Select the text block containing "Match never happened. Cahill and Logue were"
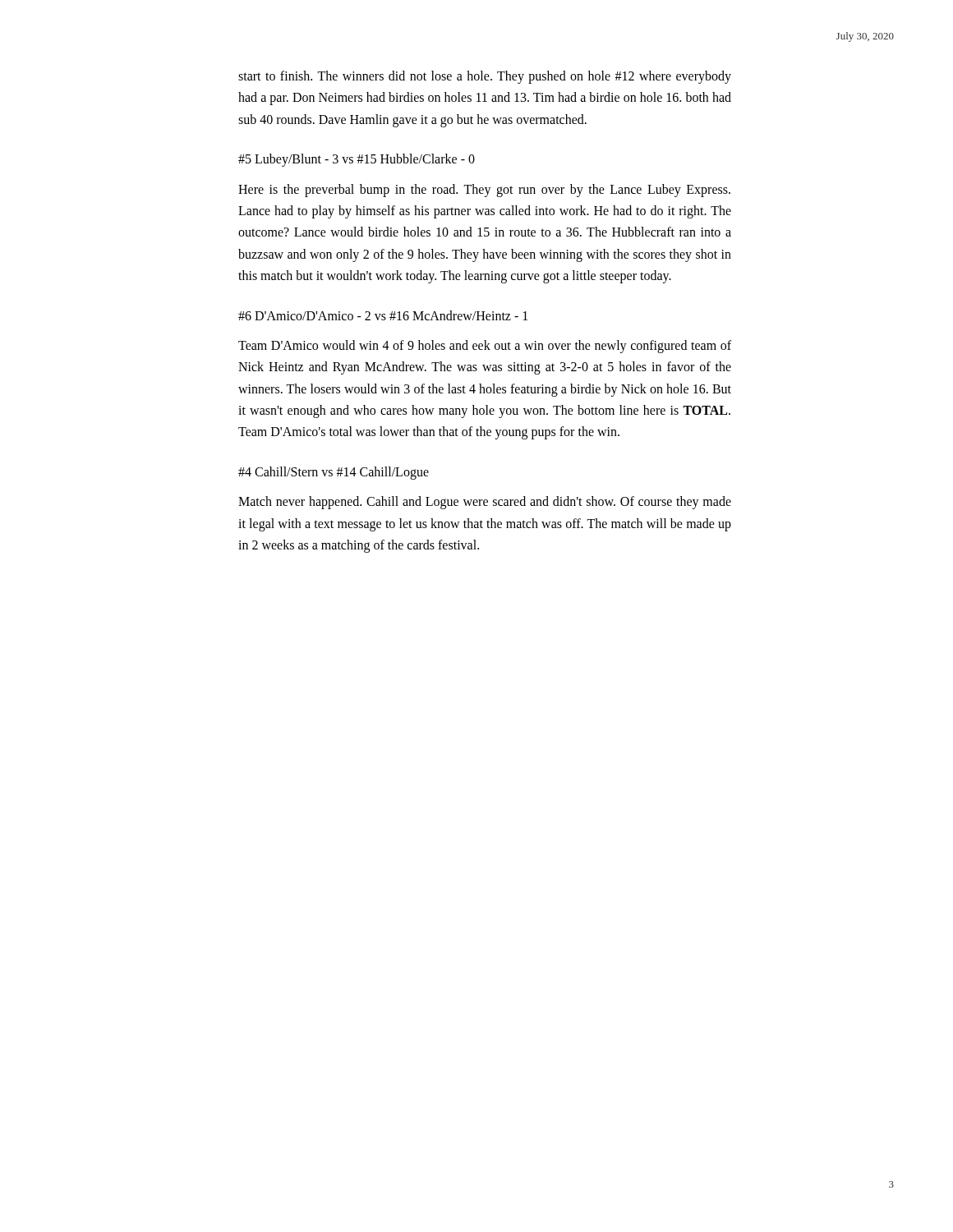The width and height of the screenshot is (953, 1232). [x=485, y=523]
